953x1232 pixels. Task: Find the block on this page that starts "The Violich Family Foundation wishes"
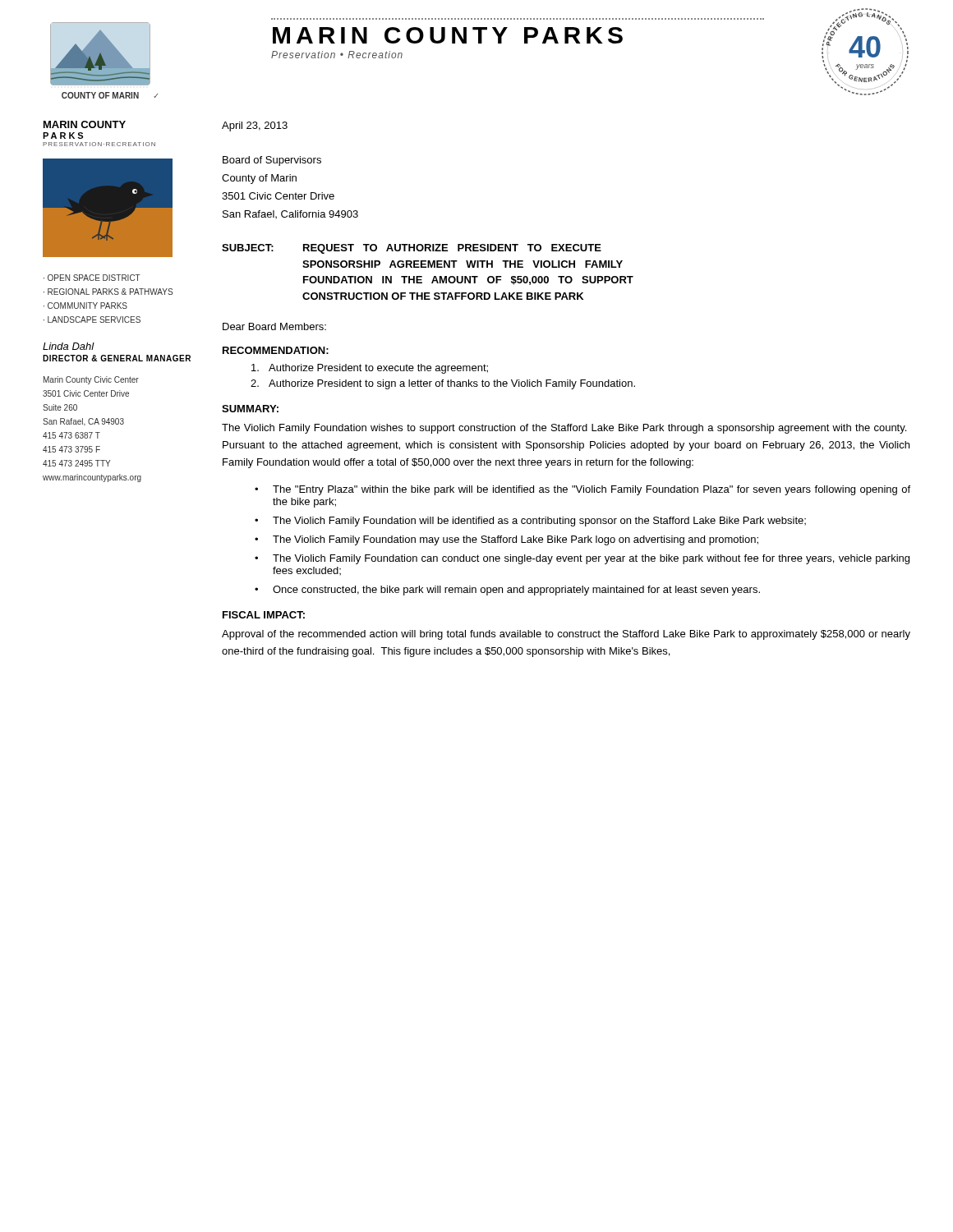pyautogui.click(x=566, y=445)
